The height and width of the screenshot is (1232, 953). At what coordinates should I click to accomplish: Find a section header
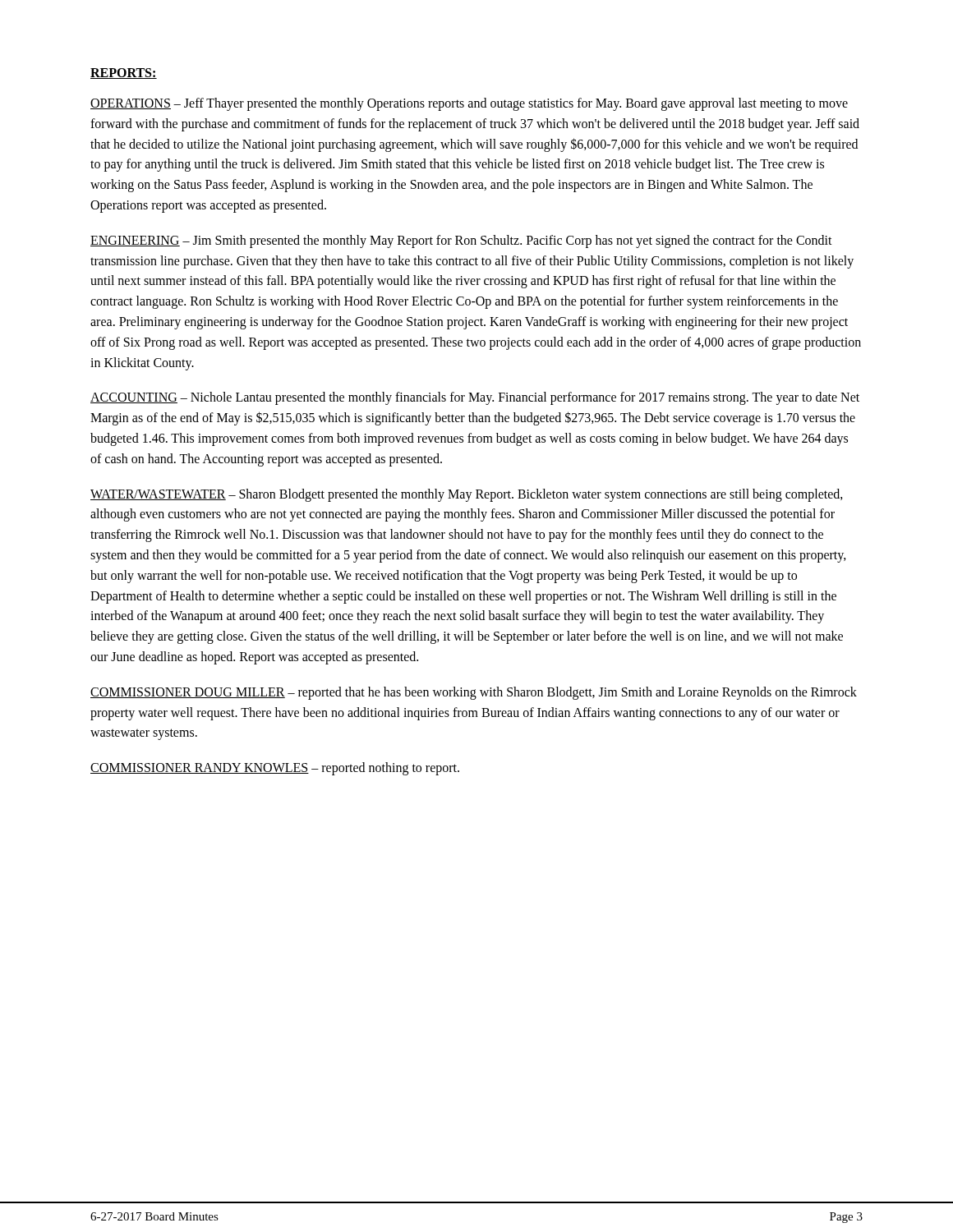123,73
